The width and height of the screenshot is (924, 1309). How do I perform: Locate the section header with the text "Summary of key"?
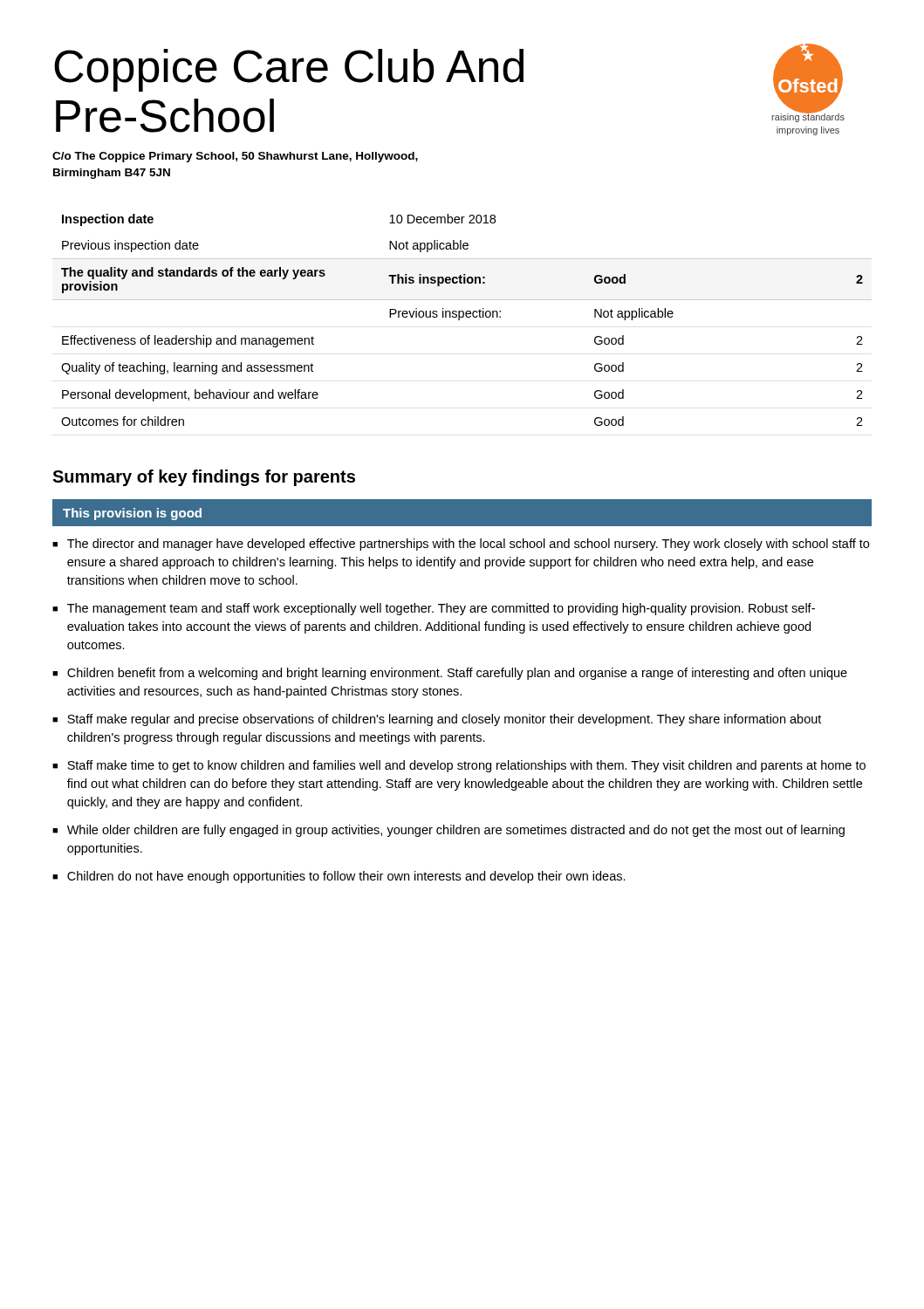[x=204, y=477]
